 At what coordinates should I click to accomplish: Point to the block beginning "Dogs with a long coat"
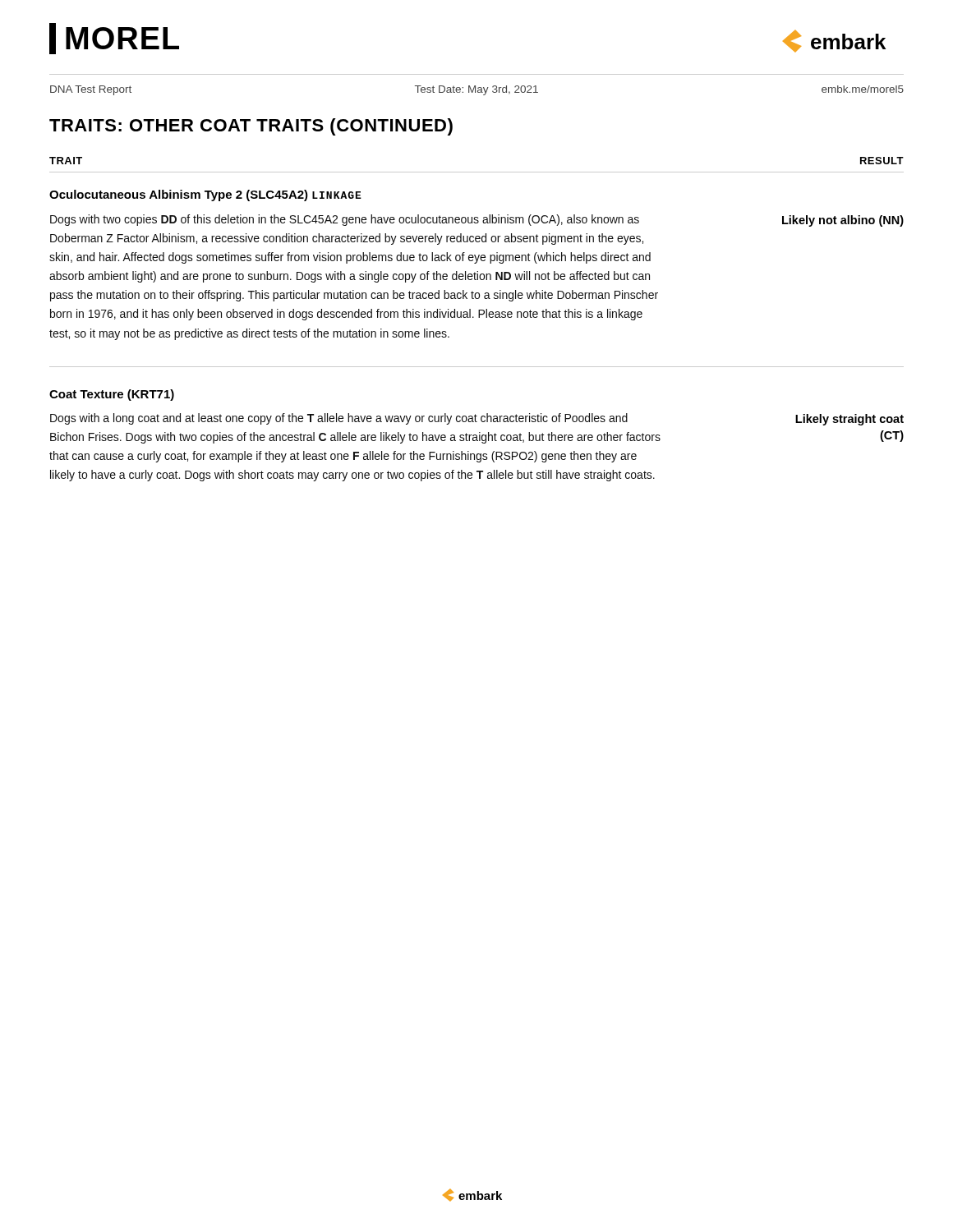pos(357,447)
